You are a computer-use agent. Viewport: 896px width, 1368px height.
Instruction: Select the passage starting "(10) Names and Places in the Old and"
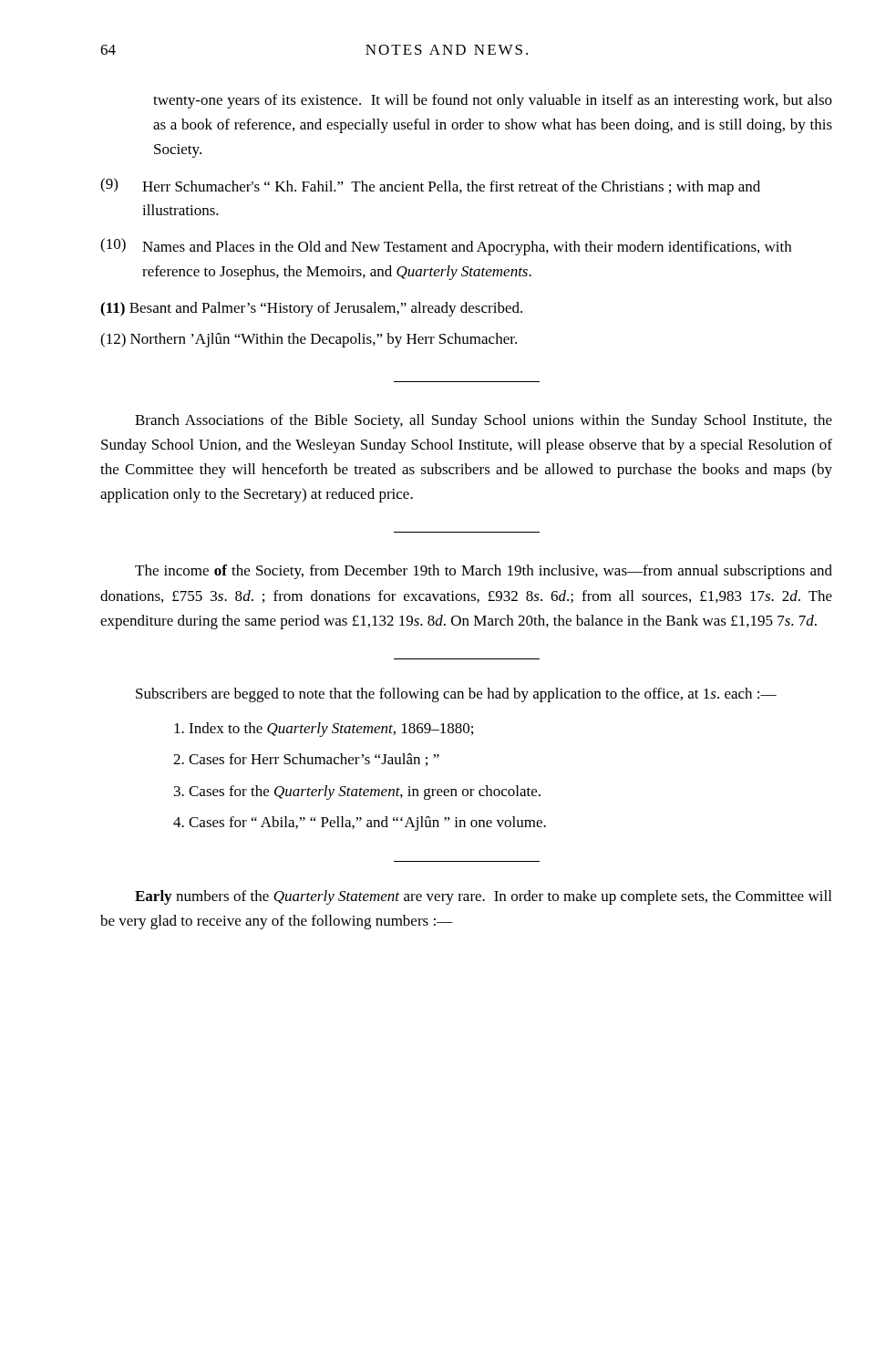(466, 260)
